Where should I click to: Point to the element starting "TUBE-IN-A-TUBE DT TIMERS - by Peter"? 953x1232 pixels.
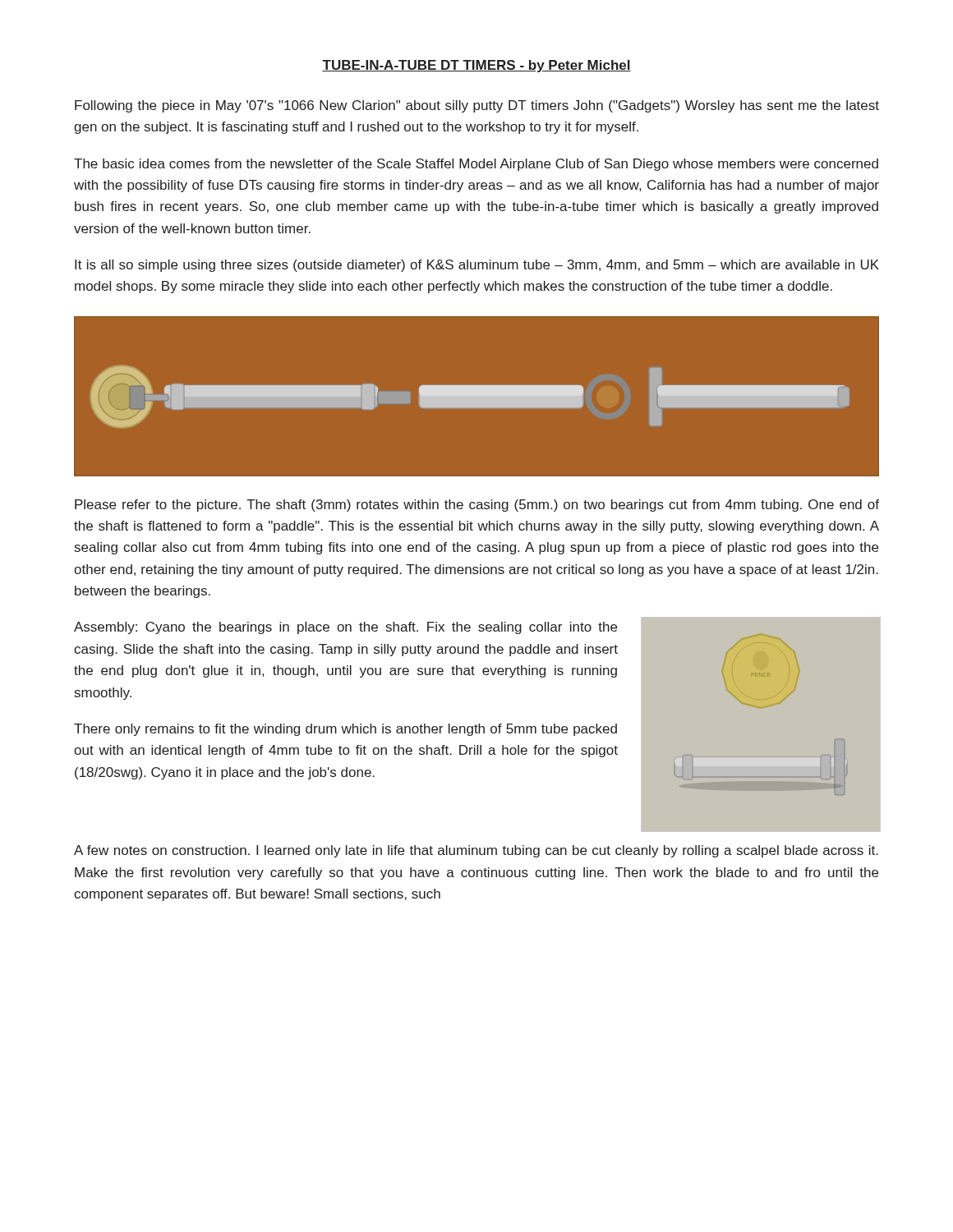[x=476, y=65]
